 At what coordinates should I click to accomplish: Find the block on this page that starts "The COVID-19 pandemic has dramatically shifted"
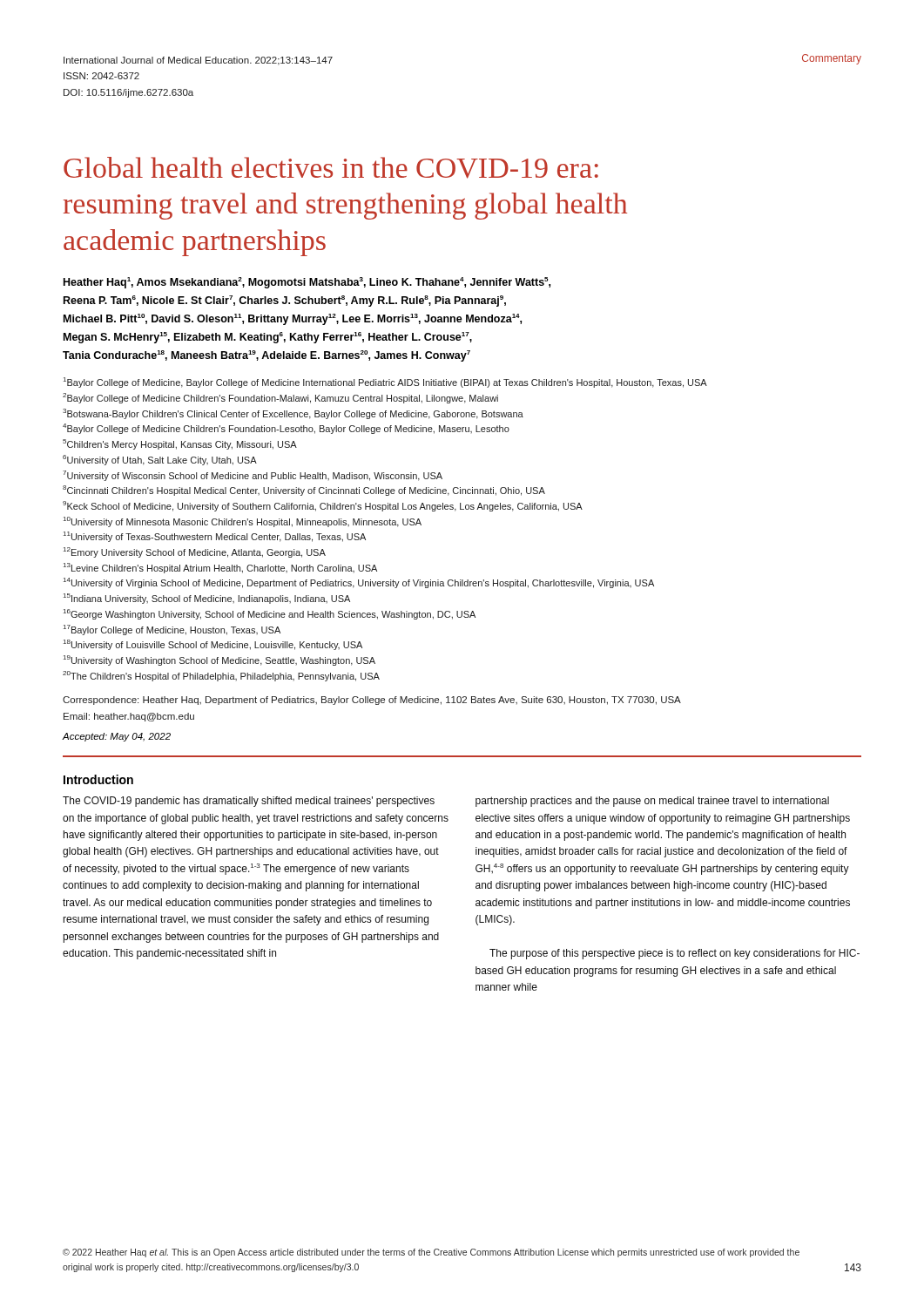click(256, 877)
